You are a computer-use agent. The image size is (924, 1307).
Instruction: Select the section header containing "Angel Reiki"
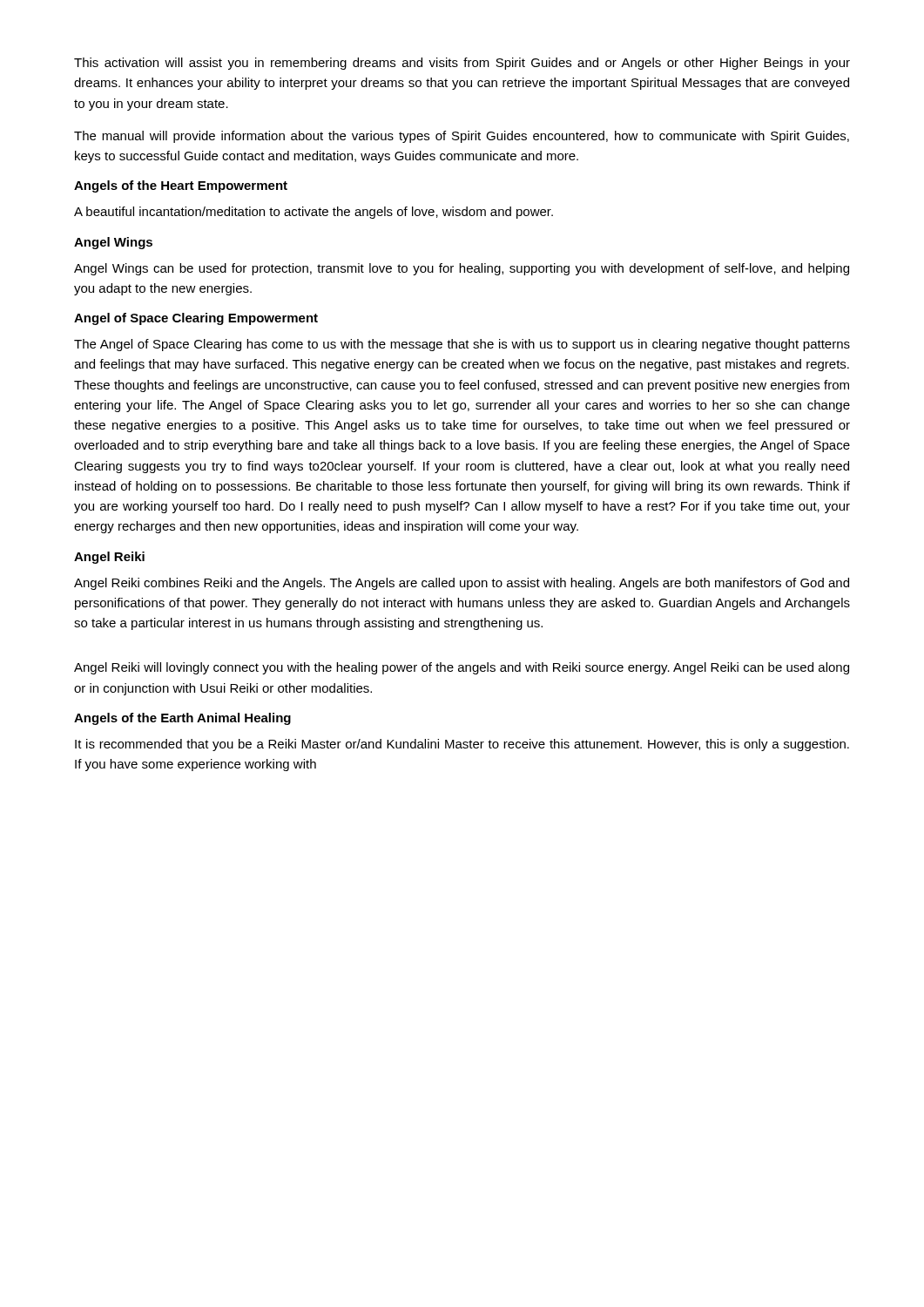(x=110, y=556)
